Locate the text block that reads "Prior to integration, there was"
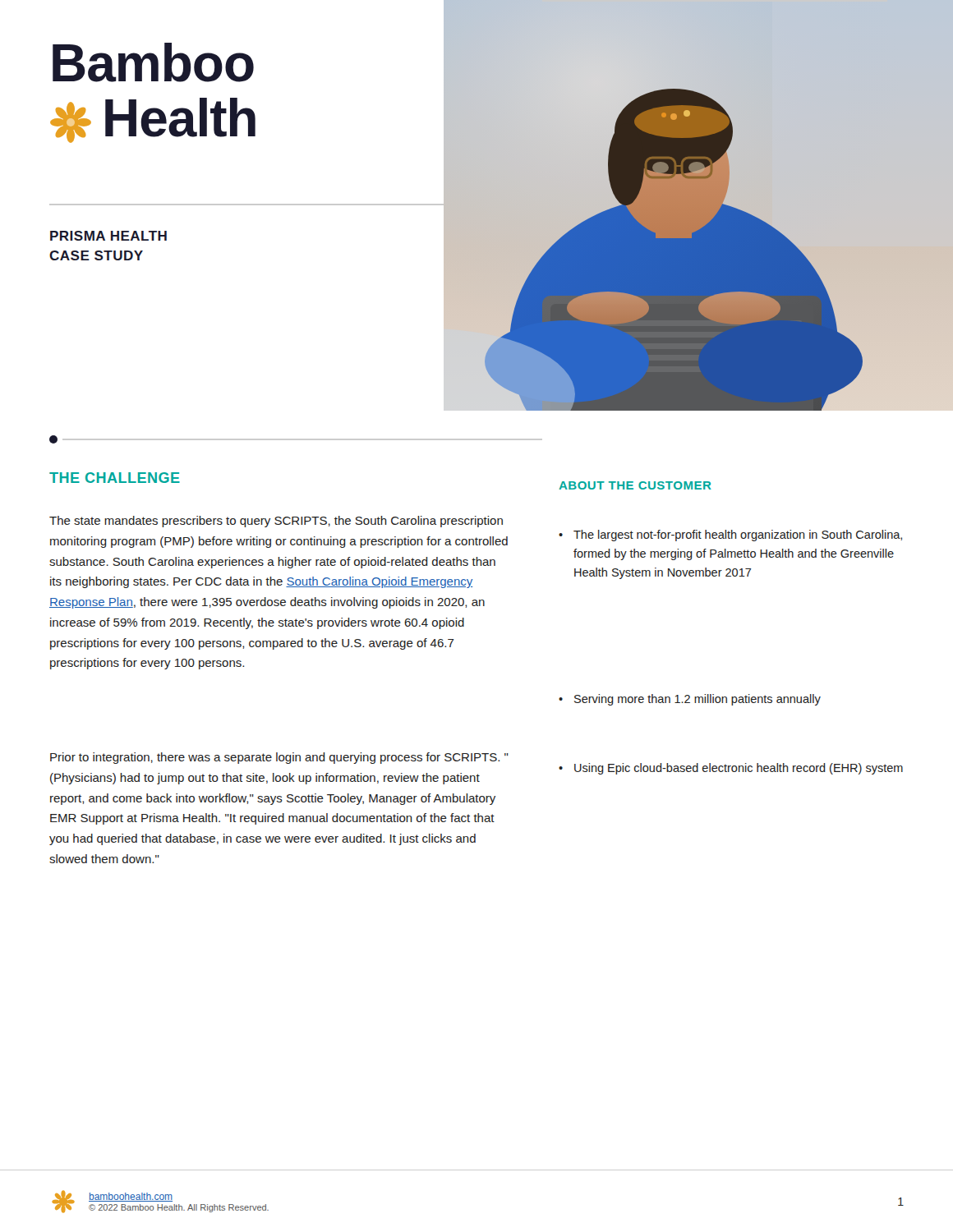 pyautogui.click(x=279, y=808)
